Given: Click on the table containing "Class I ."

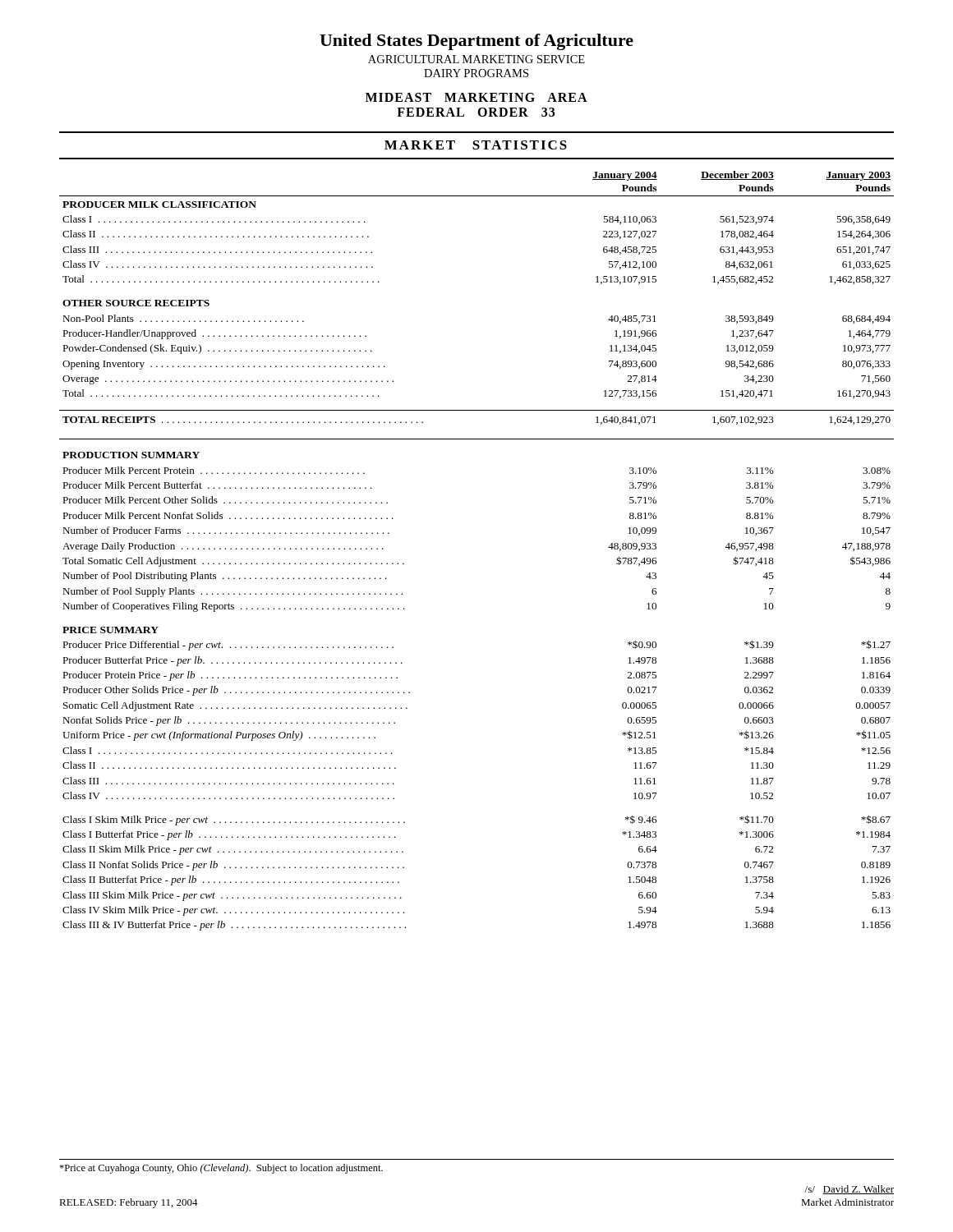Looking at the screenshot, I should (476, 550).
